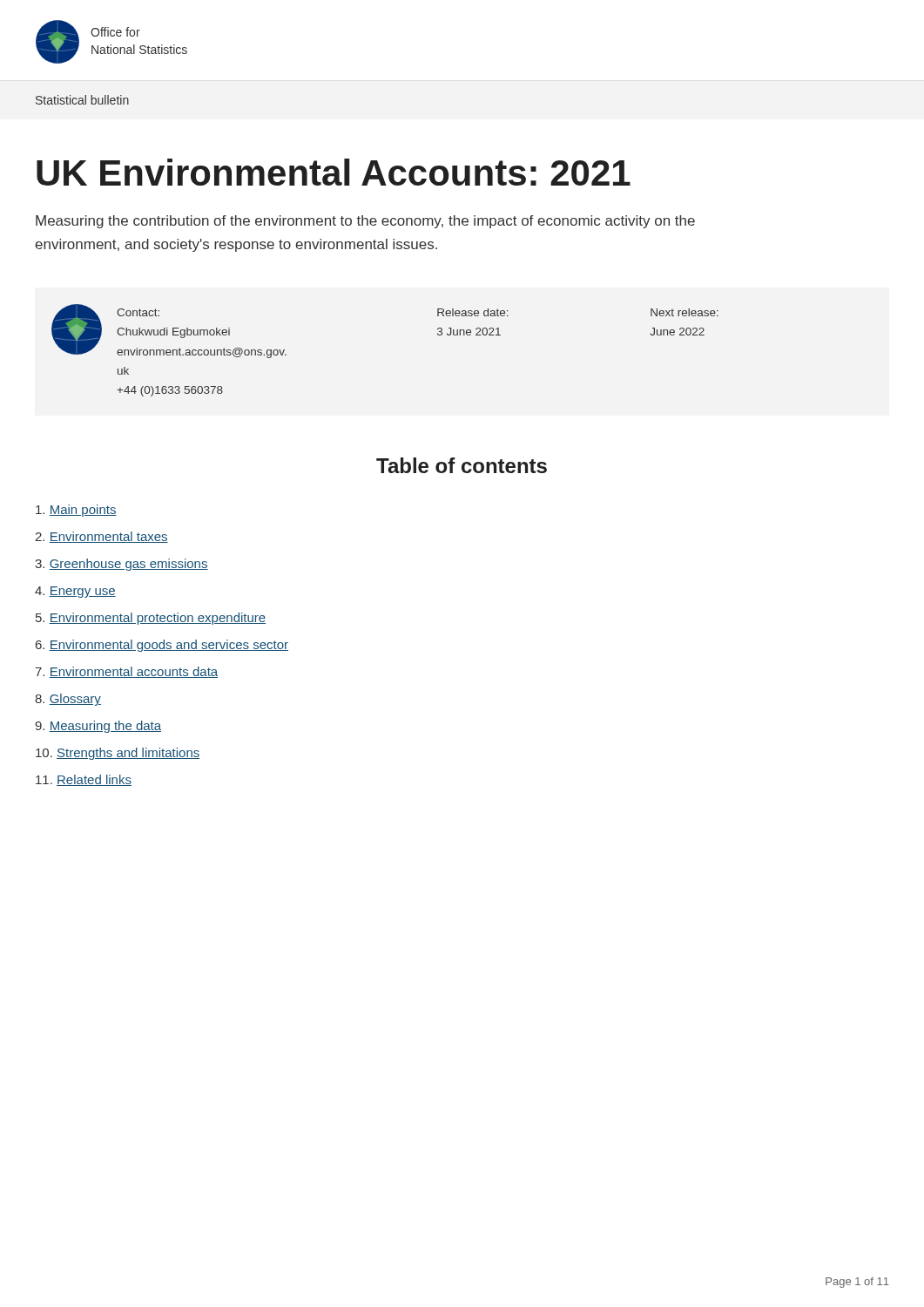Locate the region starting "6. Environmental goods and services sector"

pos(162,645)
